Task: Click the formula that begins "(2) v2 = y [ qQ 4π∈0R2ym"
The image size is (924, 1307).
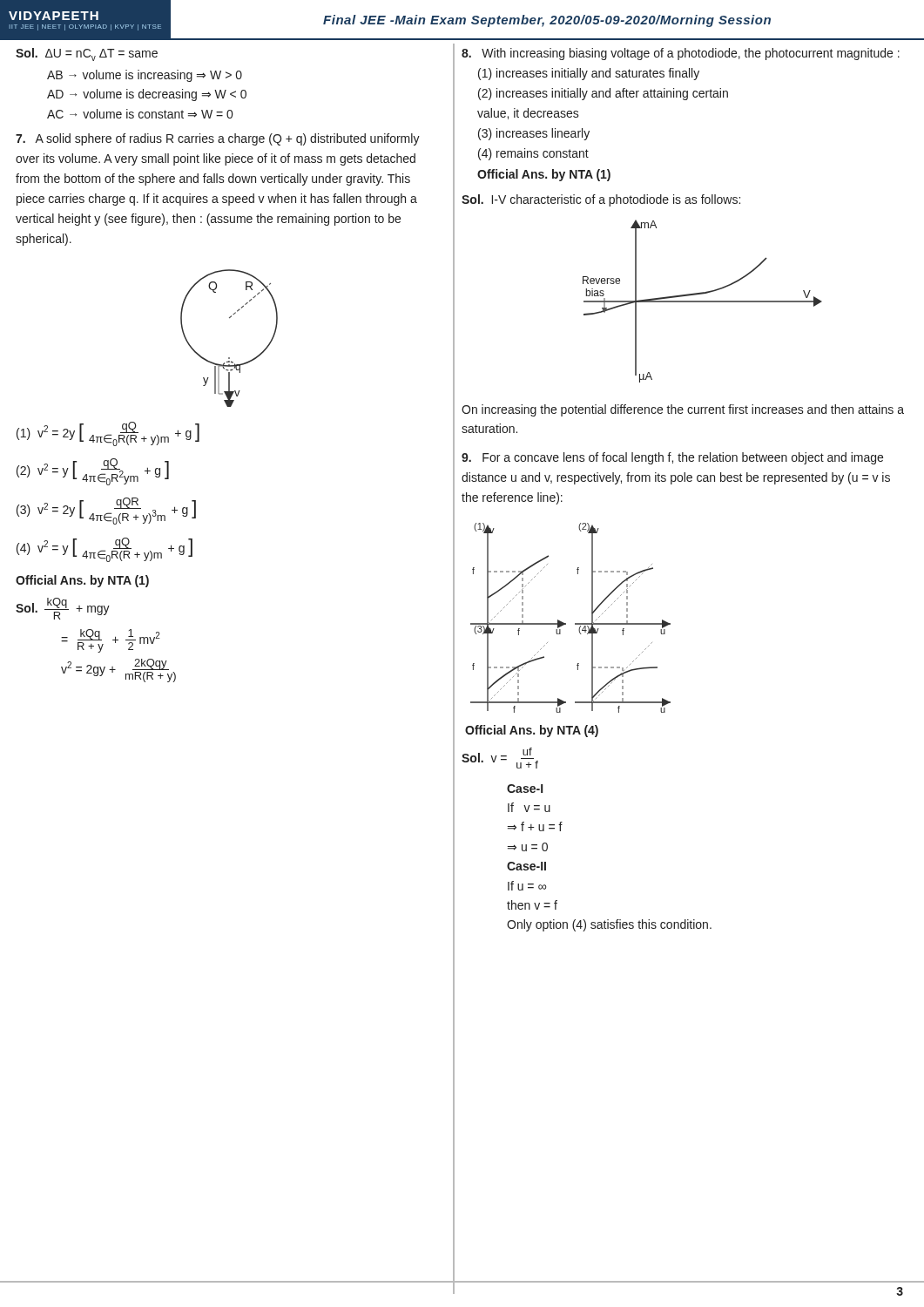Action: [x=93, y=472]
